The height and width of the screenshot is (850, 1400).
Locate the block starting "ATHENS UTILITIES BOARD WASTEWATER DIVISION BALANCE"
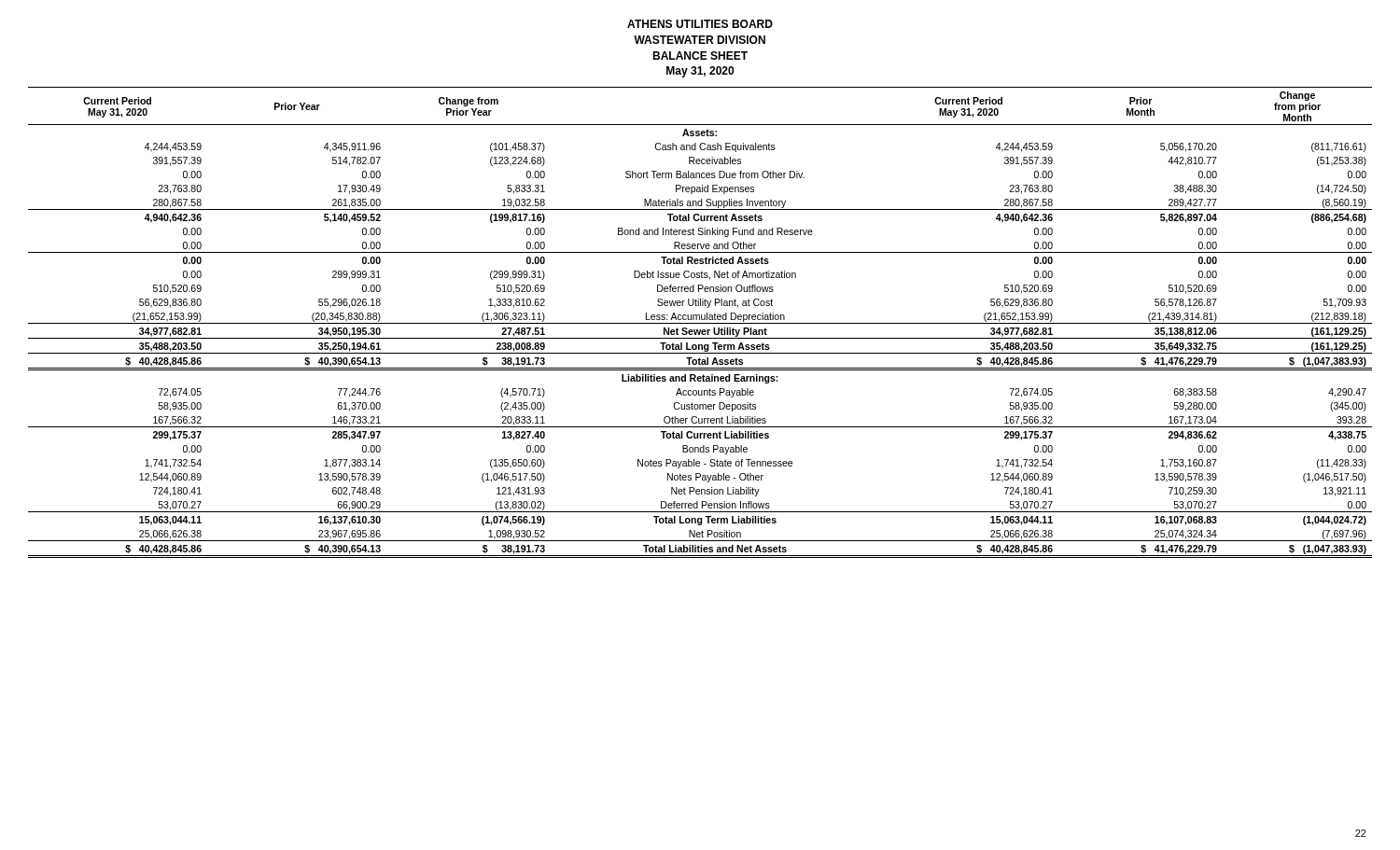coord(700,48)
